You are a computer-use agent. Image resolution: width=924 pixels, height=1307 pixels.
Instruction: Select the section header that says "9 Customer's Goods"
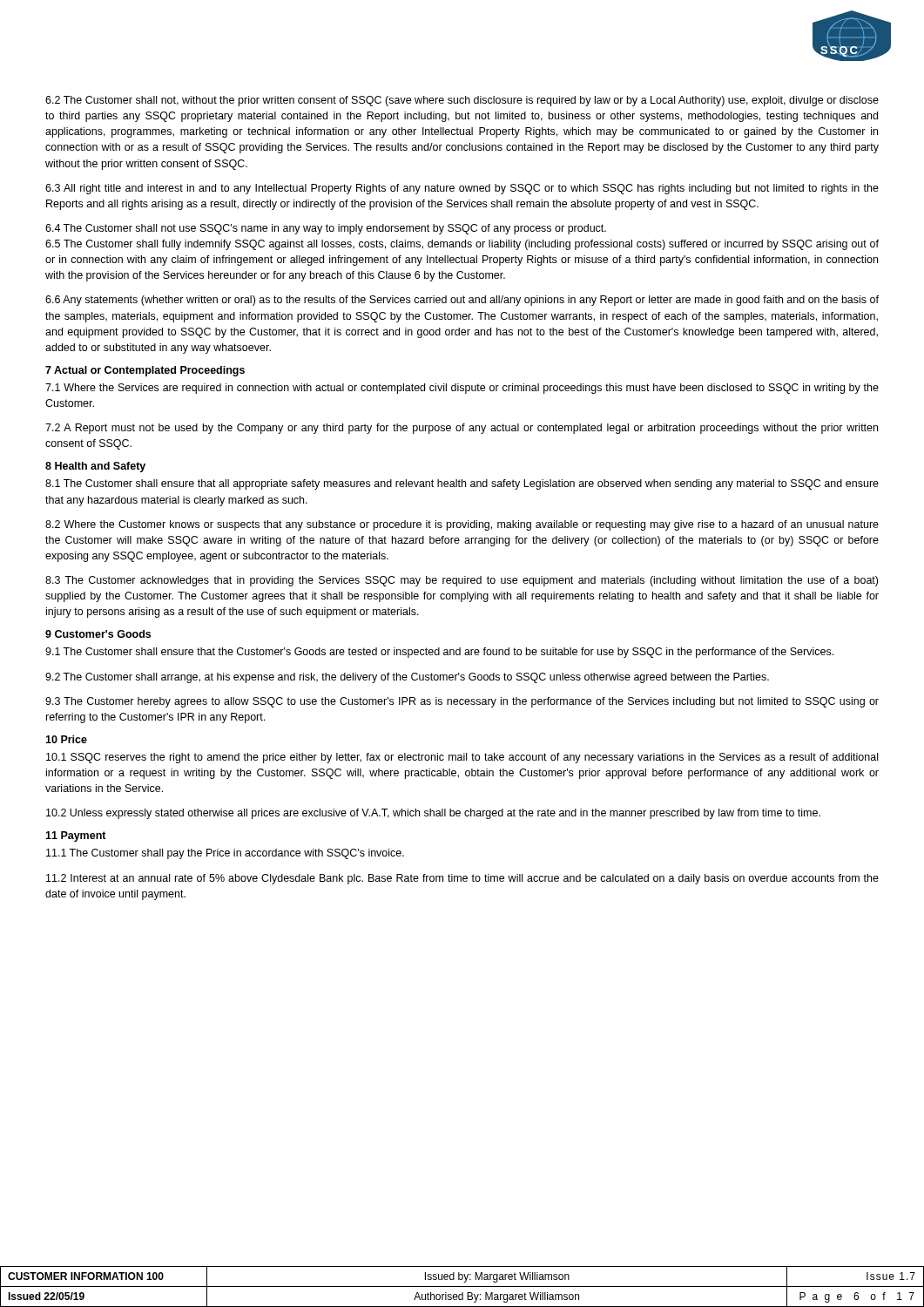(98, 635)
